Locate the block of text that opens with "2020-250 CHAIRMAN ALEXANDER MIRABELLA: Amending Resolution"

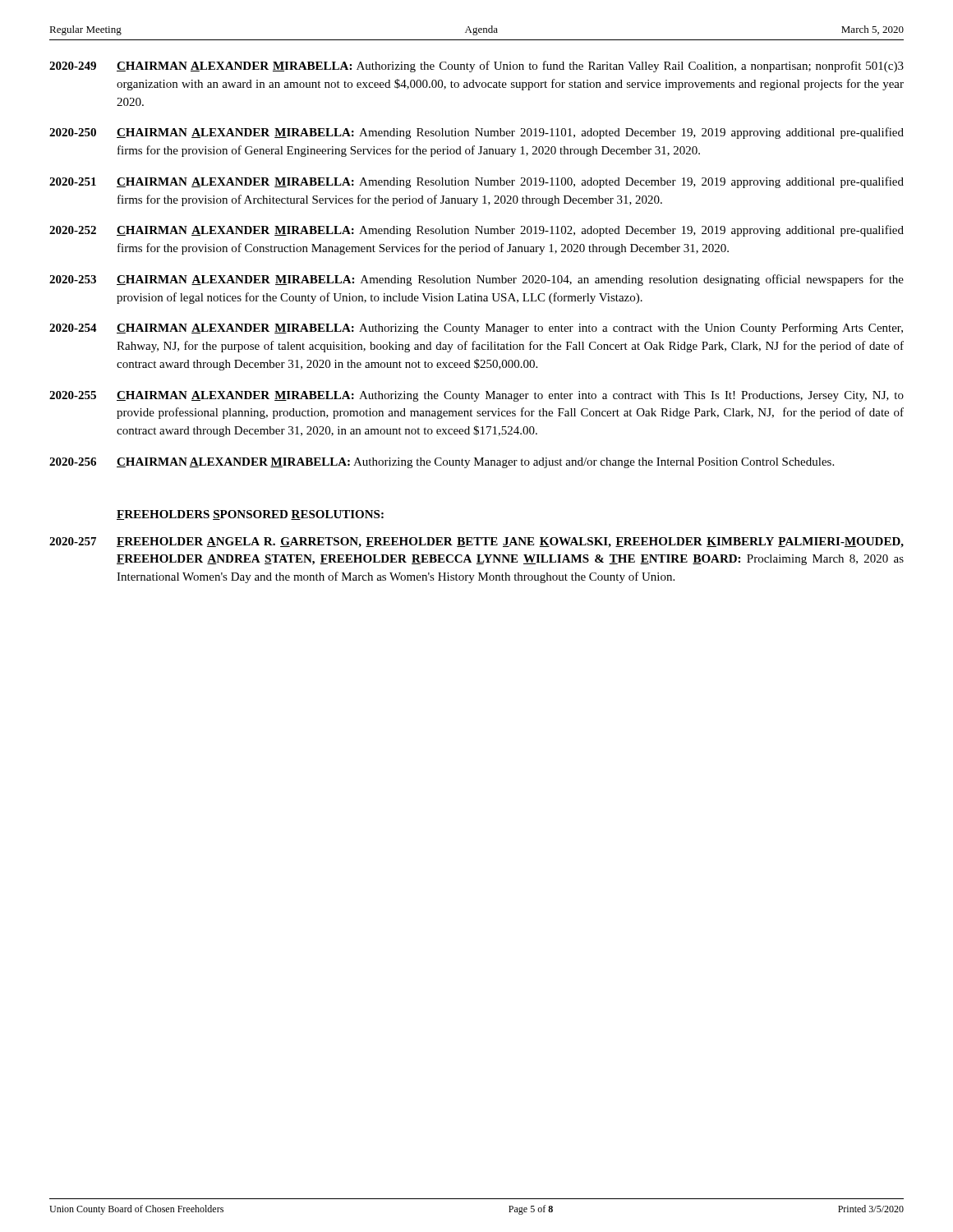point(476,142)
